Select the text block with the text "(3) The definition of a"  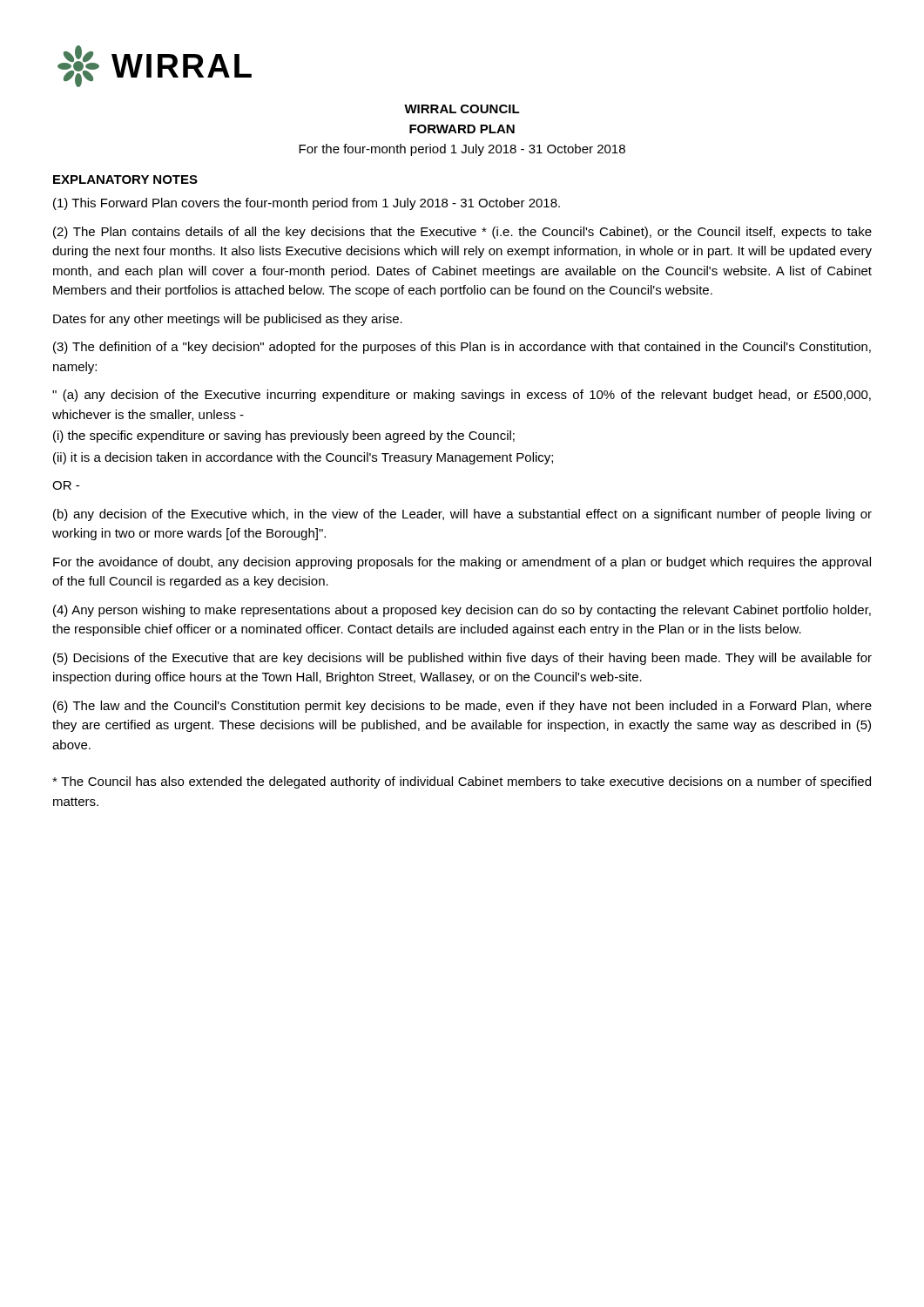pyautogui.click(x=462, y=356)
